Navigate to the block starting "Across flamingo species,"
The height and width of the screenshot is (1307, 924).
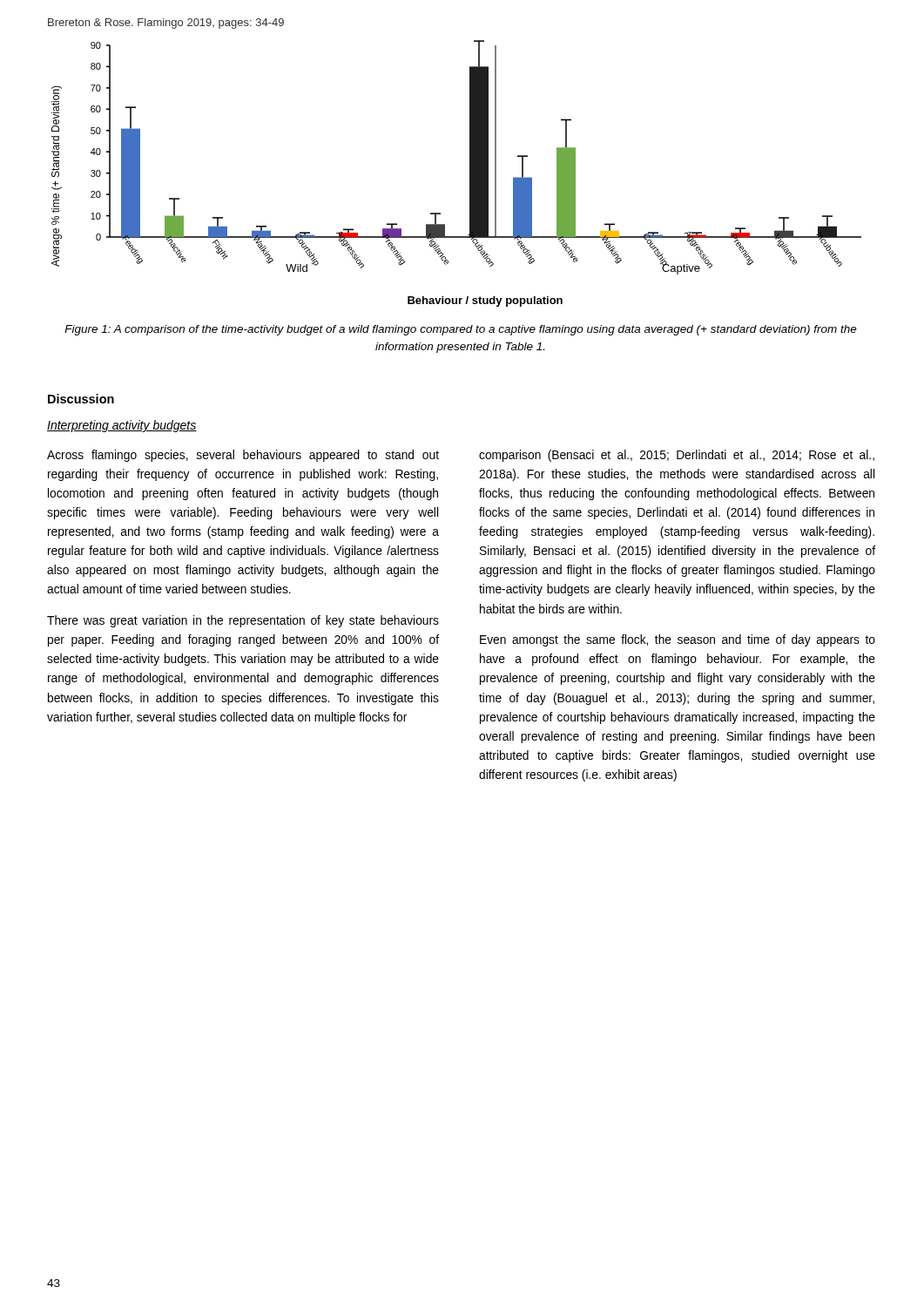[243, 587]
